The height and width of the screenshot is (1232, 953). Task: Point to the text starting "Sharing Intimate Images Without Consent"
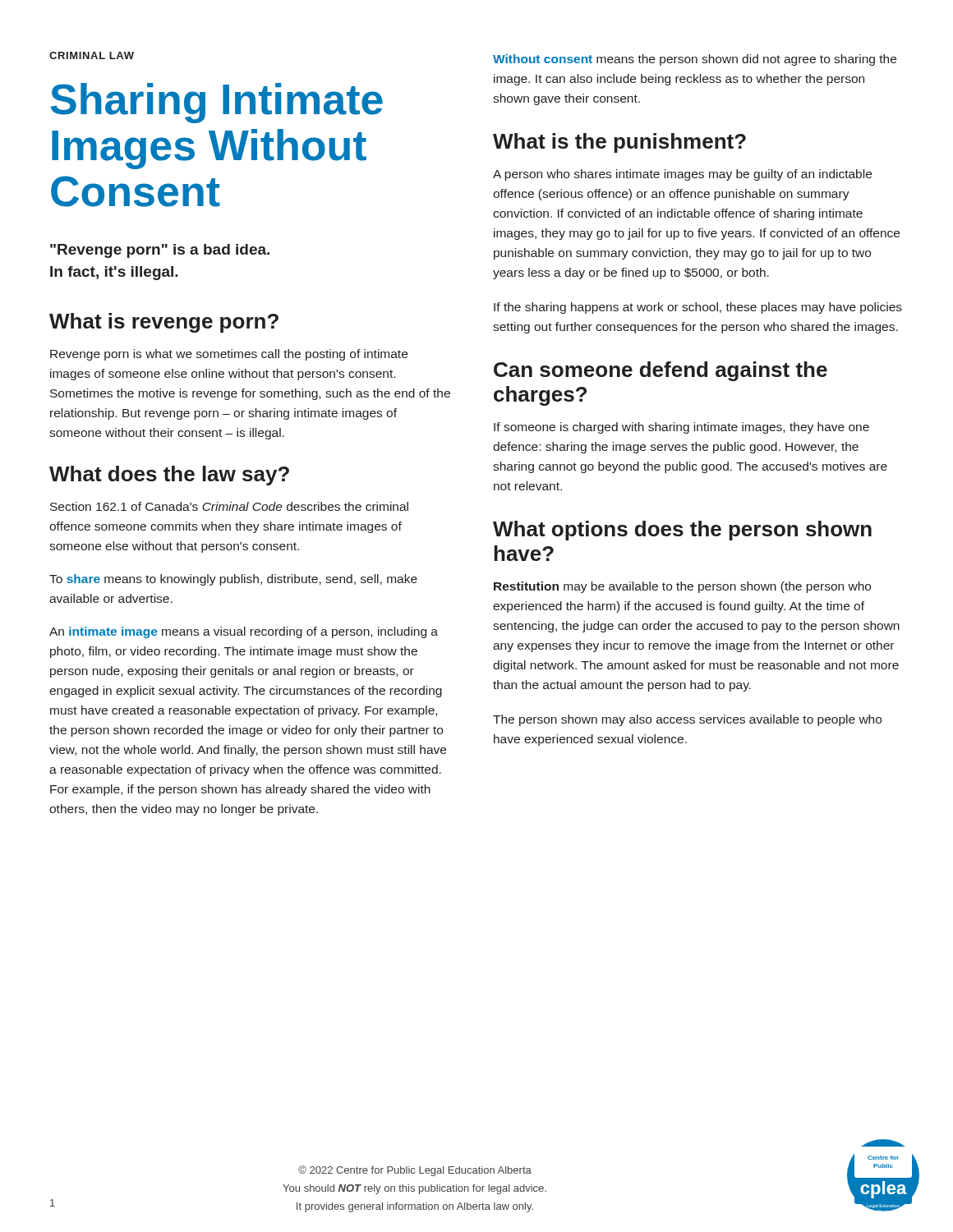click(217, 146)
